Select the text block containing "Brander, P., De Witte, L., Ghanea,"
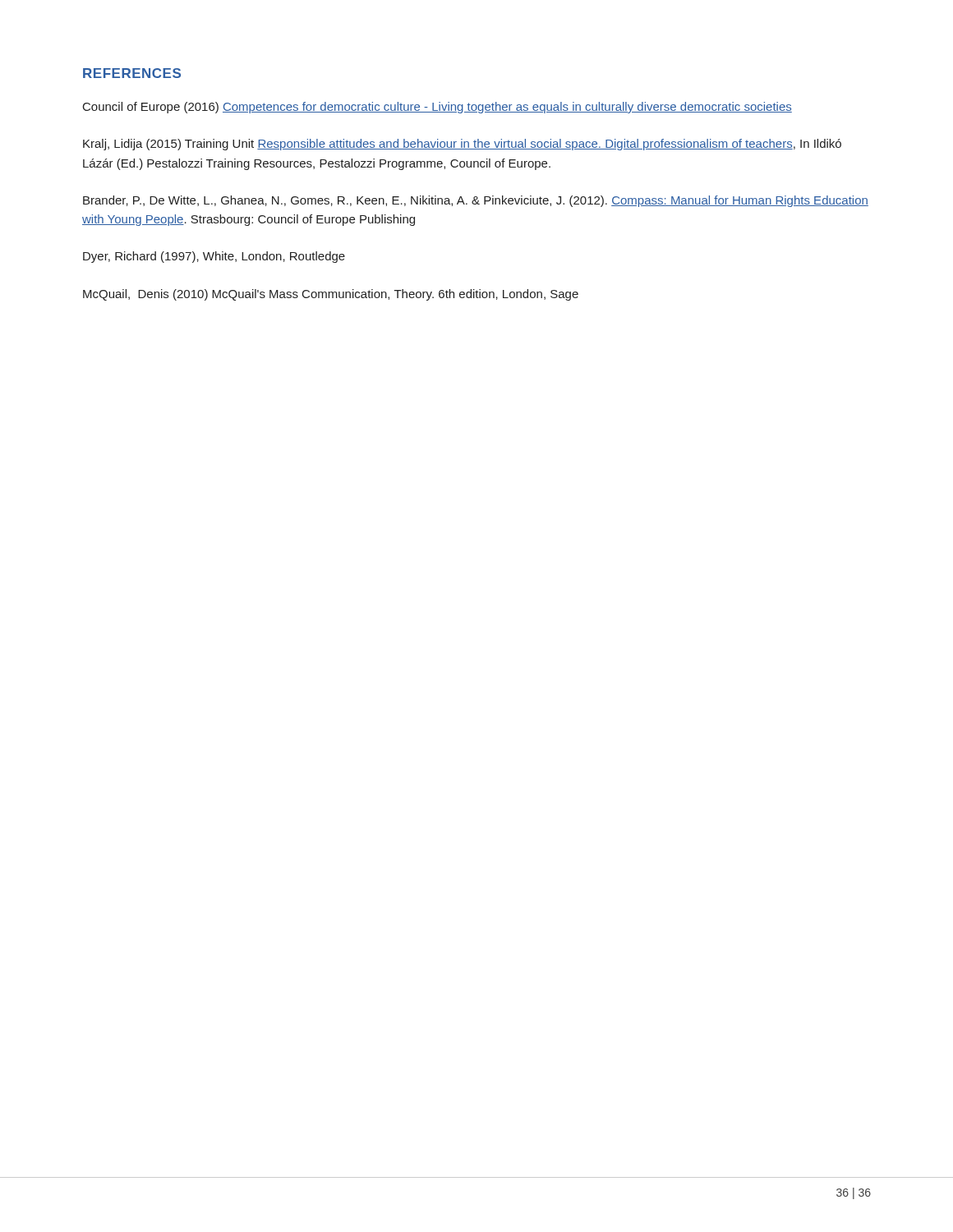Viewport: 953px width, 1232px height. [475, 209]
